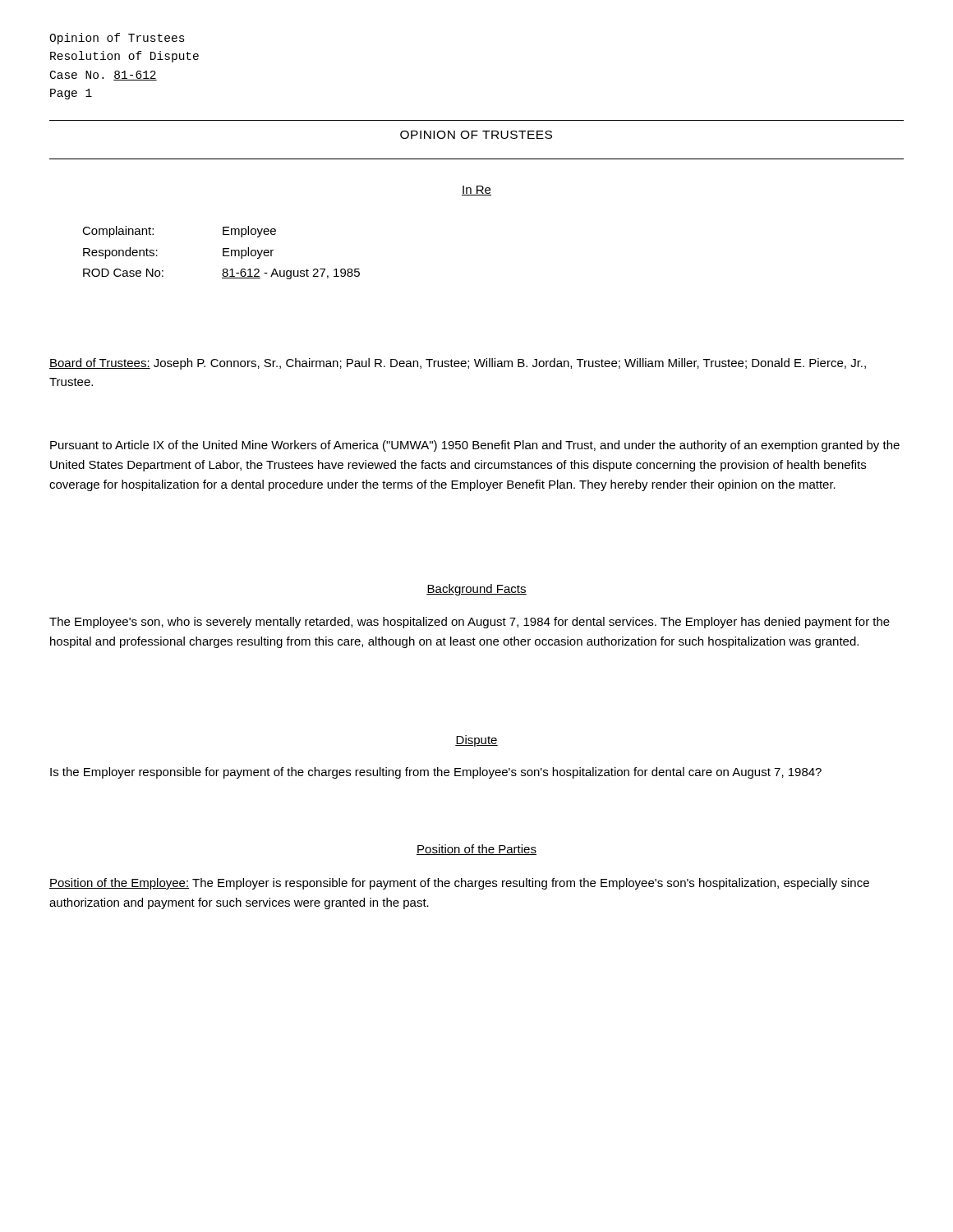Navigate to the passage starting "Complainant: Respondents: ROD Case No:"
The width and height of the screenshot is (953, 1232).
123,251
